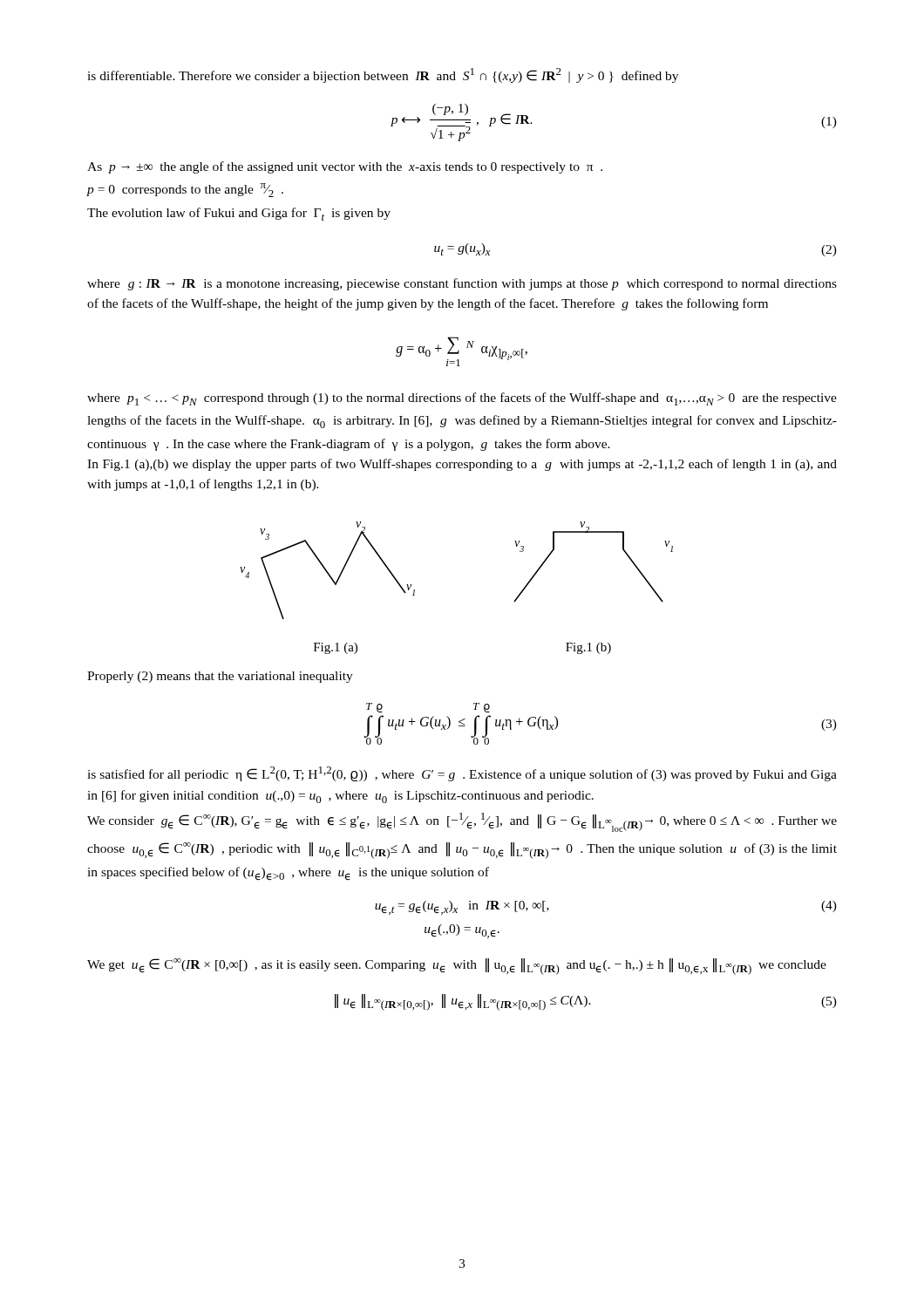Click on the formula containing "T ∫ 0 ϱ ∫ 0"
Viewport: 924px width, 1308px height.
click(x=369, y=708)
